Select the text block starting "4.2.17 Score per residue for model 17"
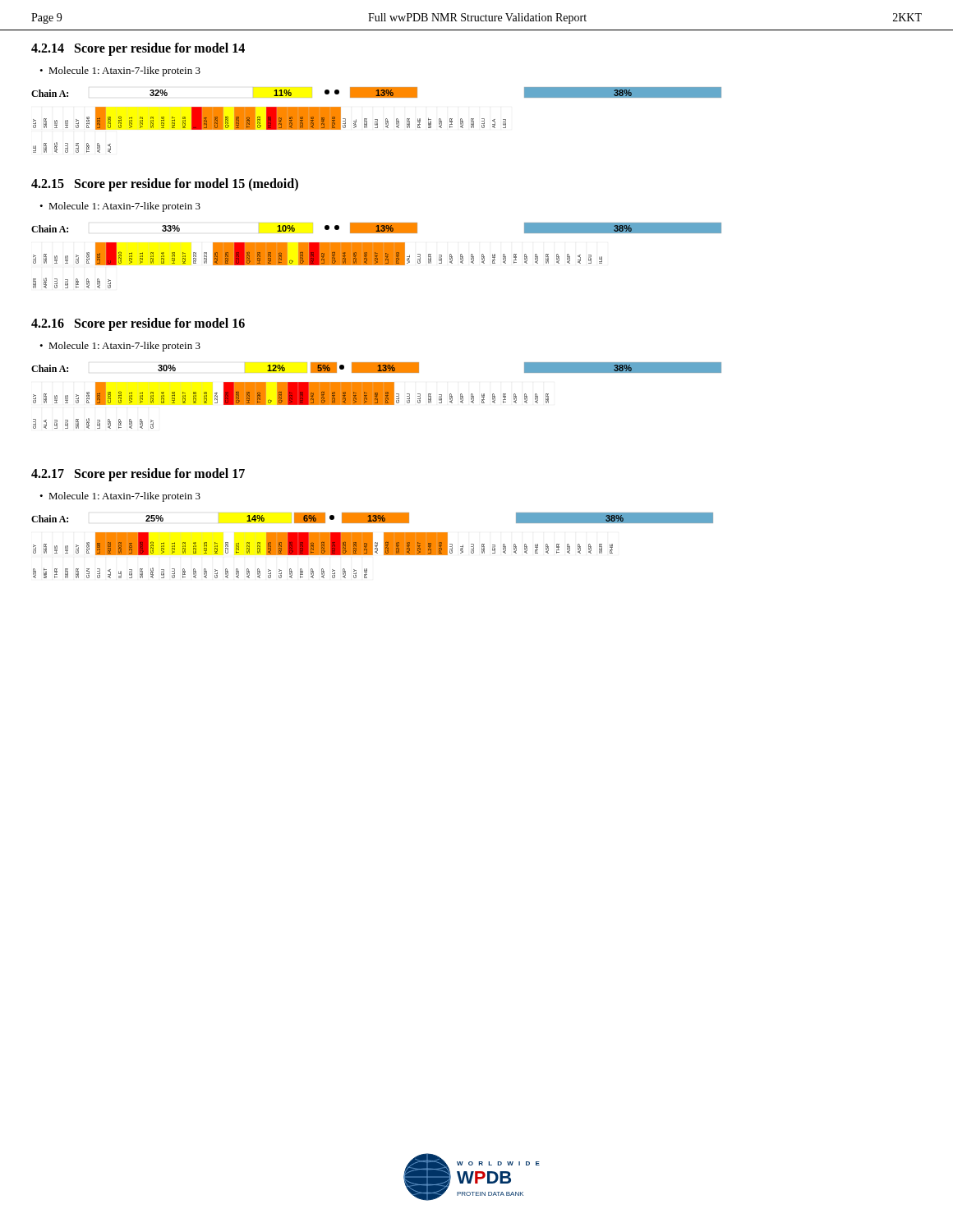953x1232 pixels. 138,474
